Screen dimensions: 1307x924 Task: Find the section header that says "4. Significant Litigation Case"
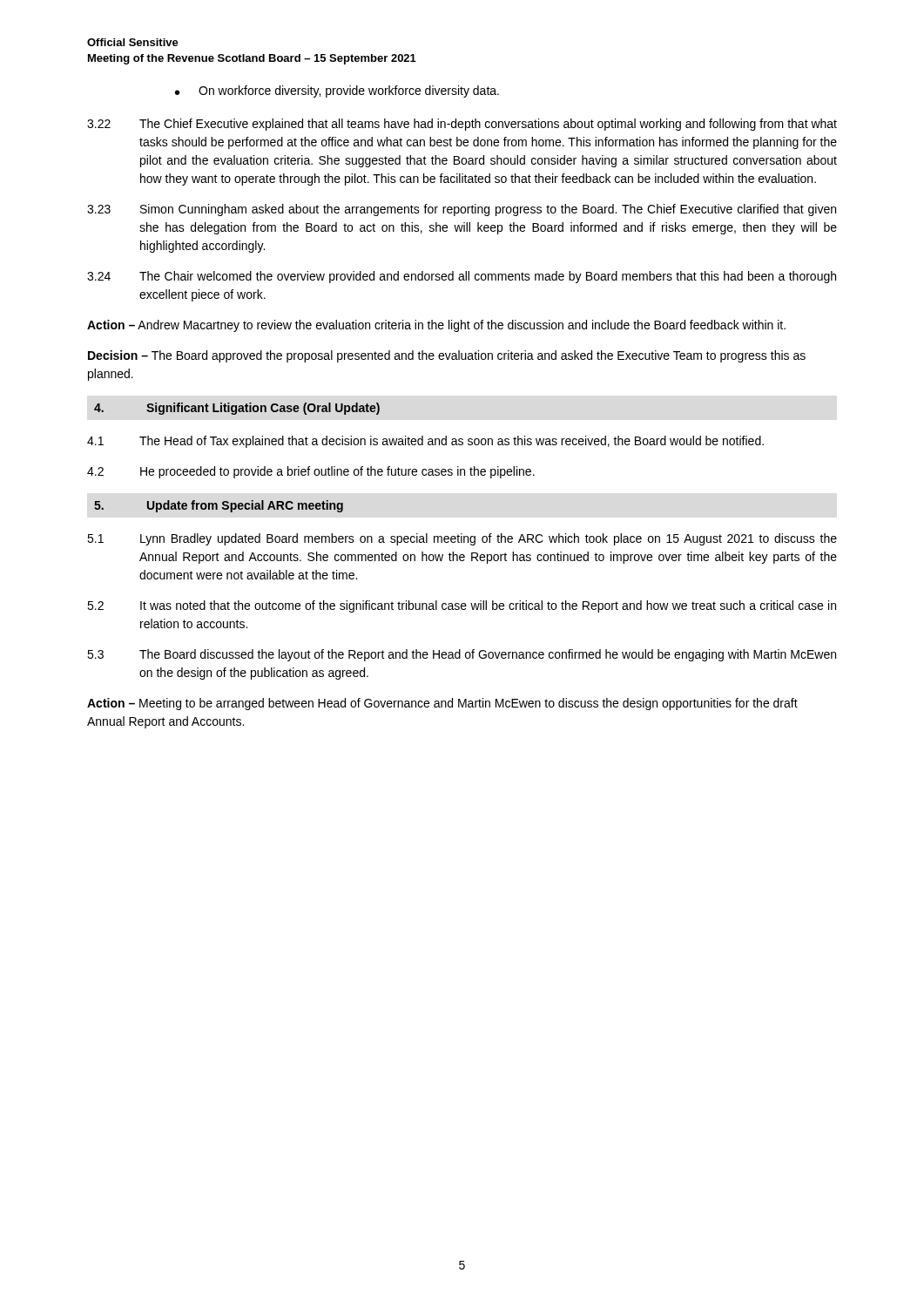pyautogui.click(x=237, y=408)
